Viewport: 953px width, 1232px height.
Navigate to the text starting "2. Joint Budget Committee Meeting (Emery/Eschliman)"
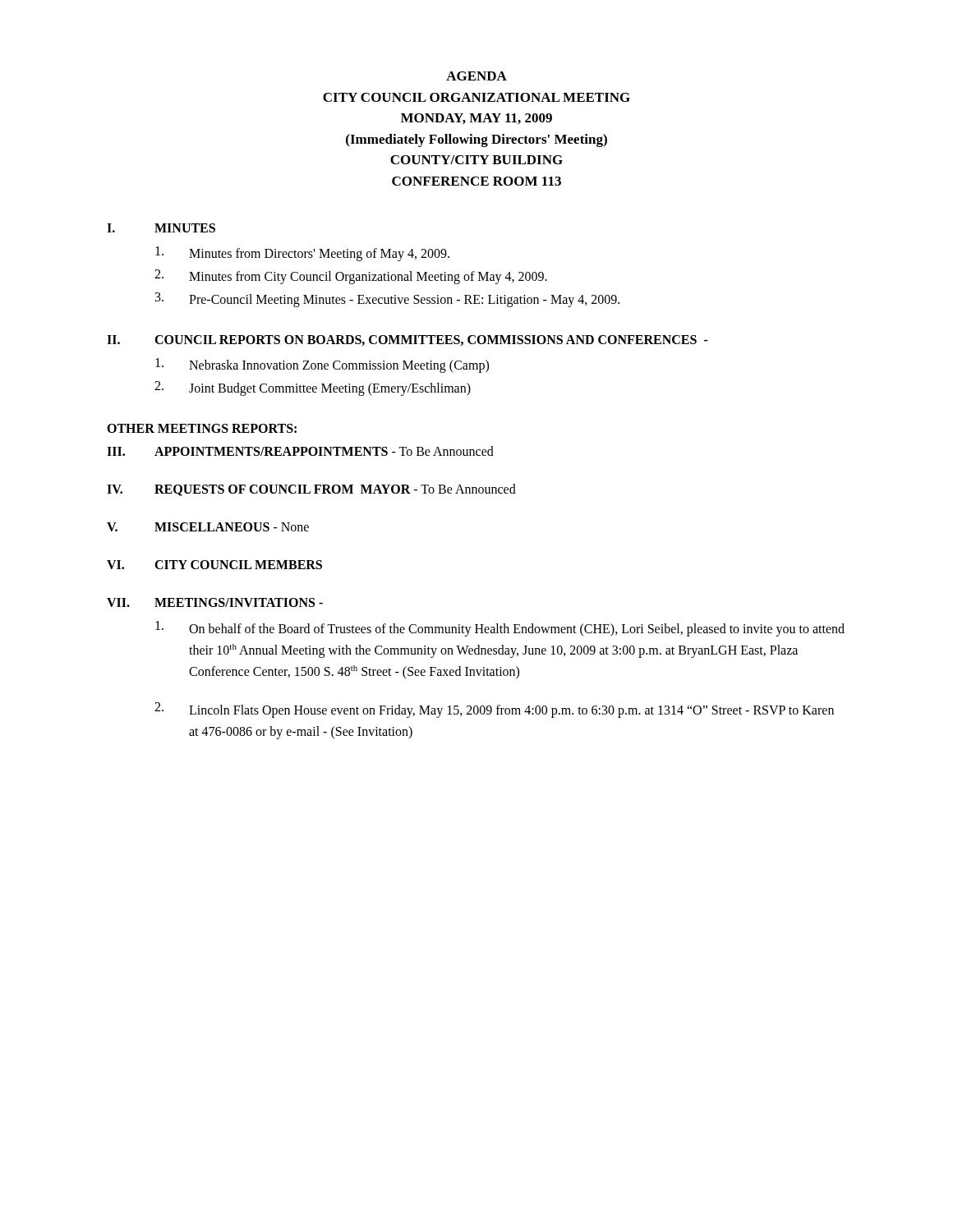pos(313,388)
